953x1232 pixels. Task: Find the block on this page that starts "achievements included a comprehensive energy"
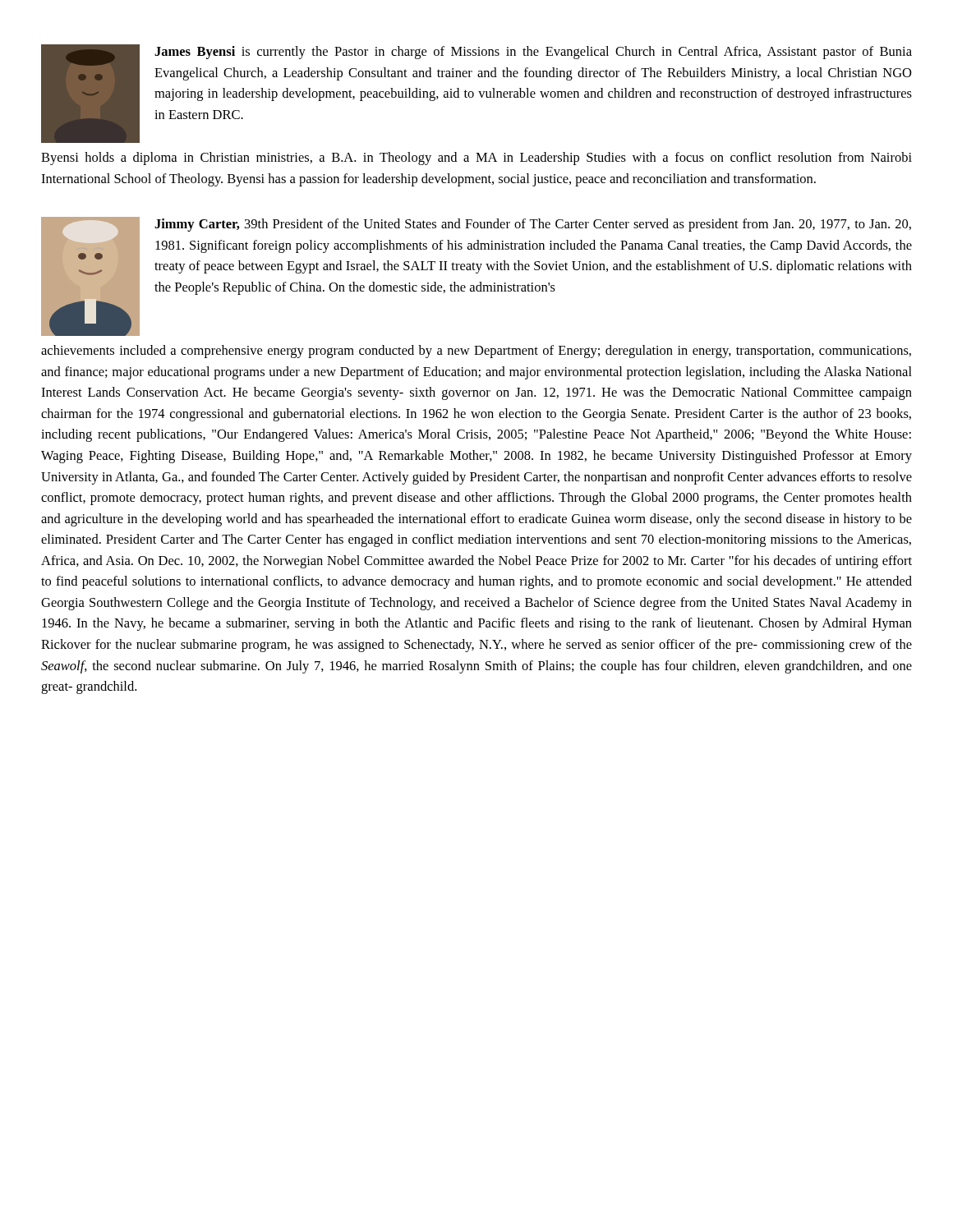[x=476, y=518]
